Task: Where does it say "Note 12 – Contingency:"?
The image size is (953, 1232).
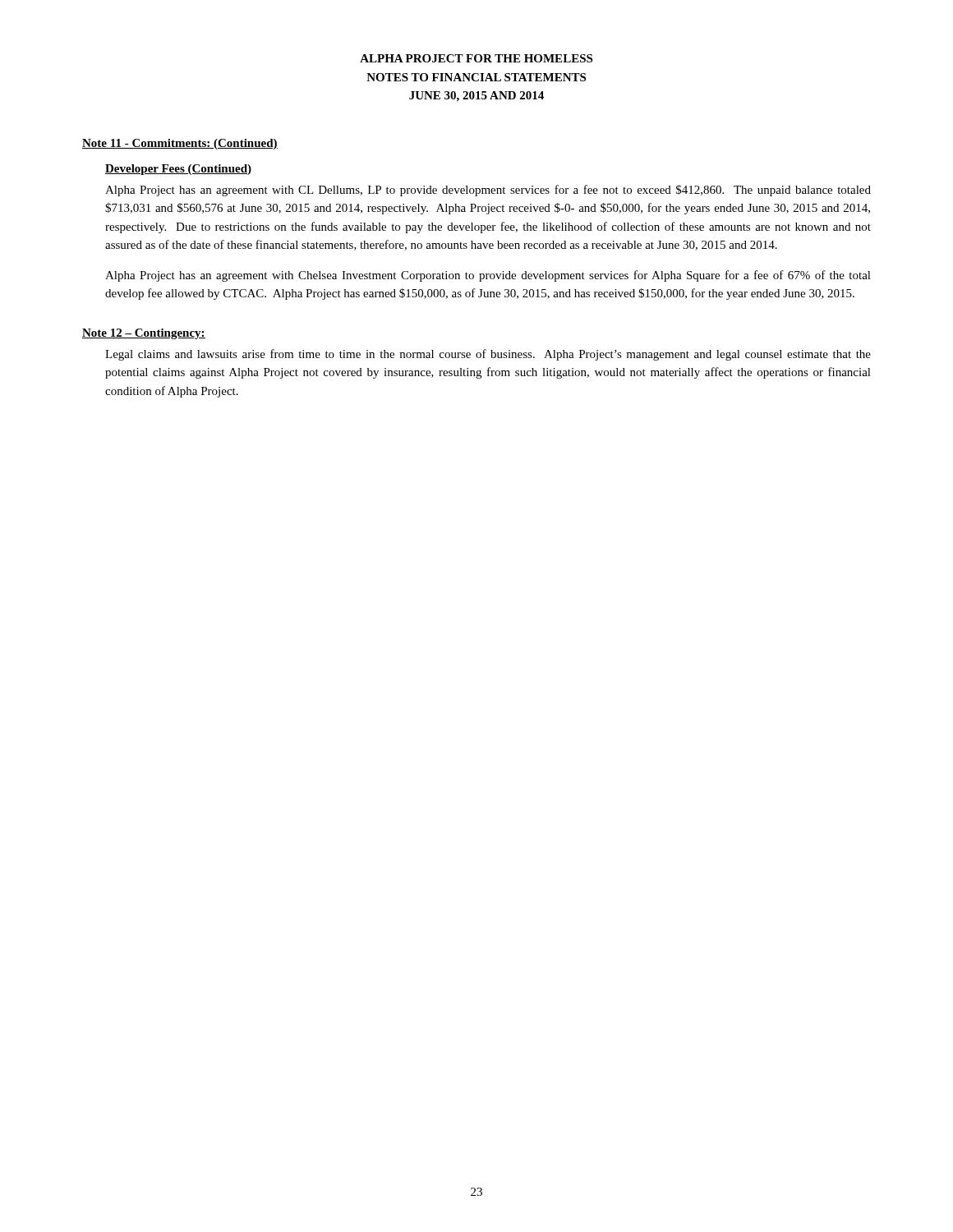Action: point(144,332)
